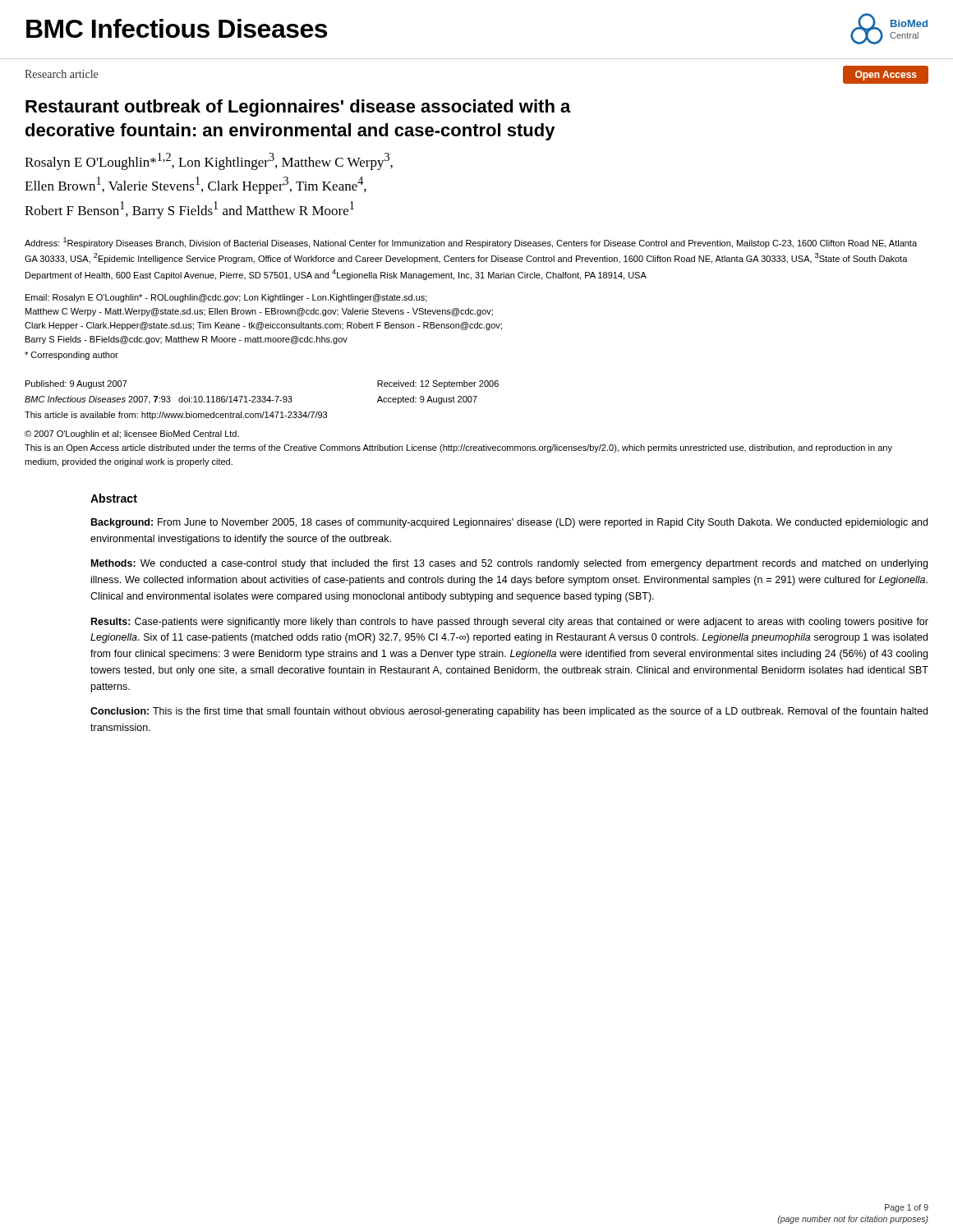Point to the element starting "Address: 1Respiratory Diseases Branch,"
This screenshot has width=953, height=1232.
[471, 258]
